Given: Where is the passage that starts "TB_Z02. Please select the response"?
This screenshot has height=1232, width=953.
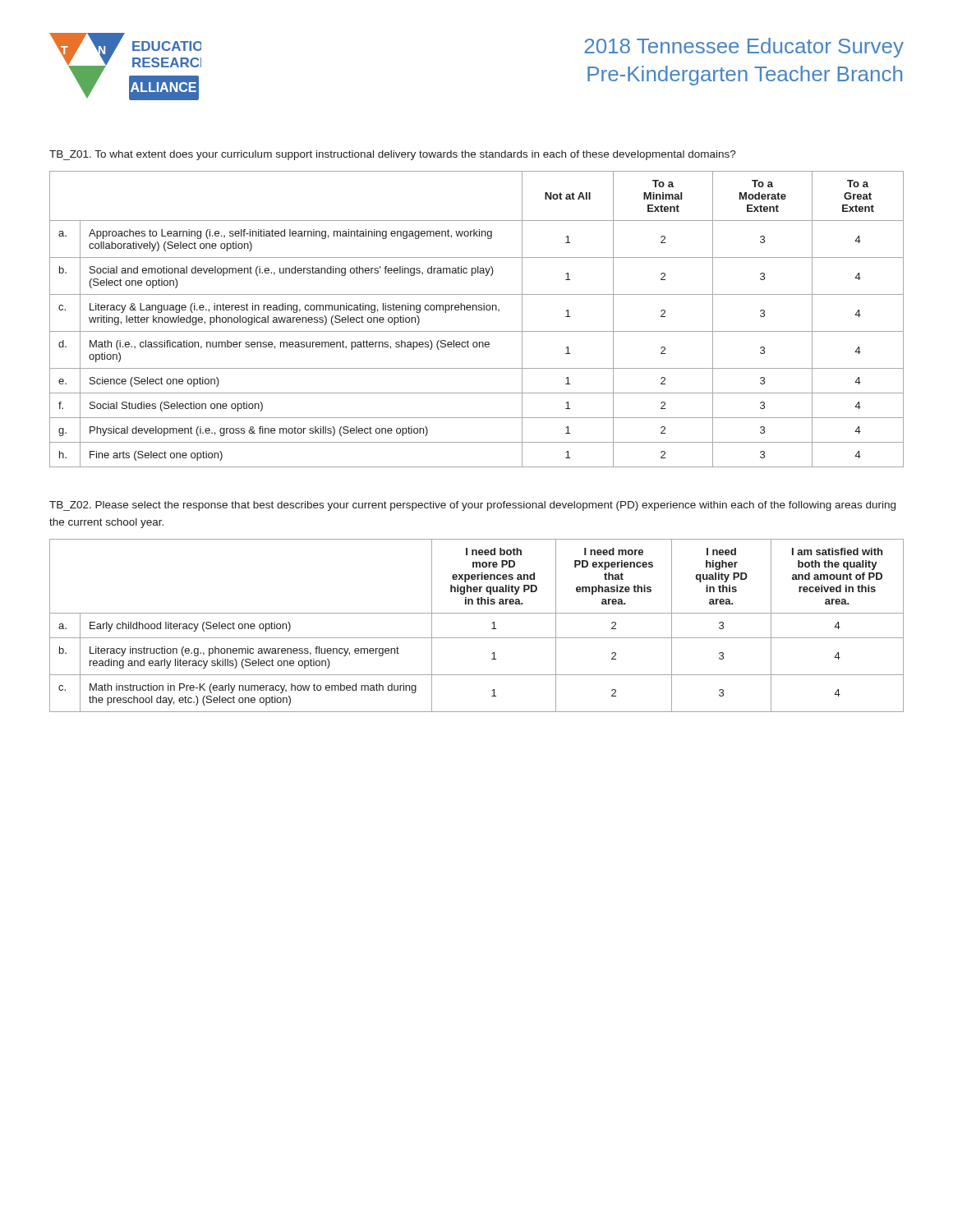Looking at the screenshot, I should (x=473, y=513).
